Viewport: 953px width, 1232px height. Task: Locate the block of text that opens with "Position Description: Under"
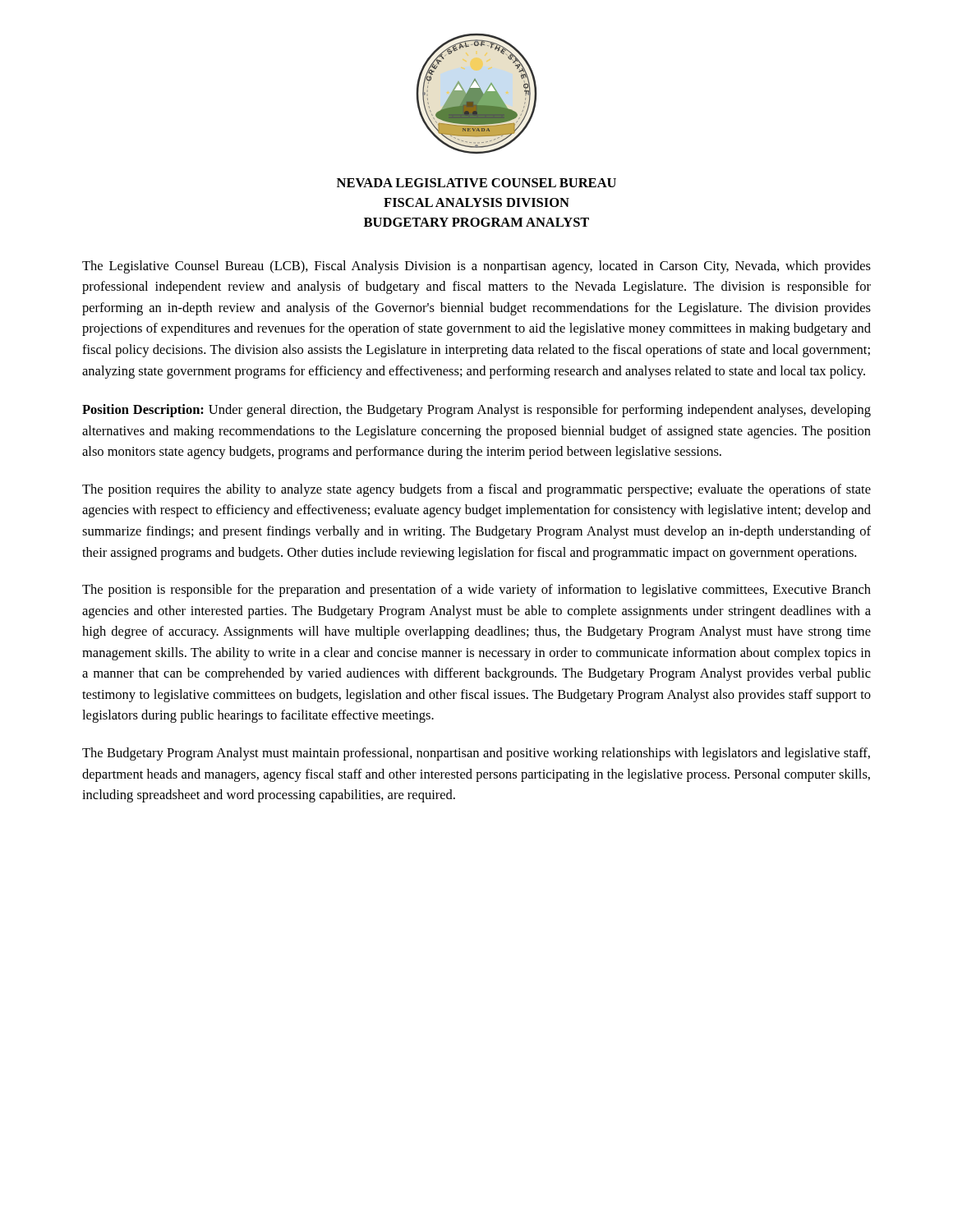coord(476,431)
